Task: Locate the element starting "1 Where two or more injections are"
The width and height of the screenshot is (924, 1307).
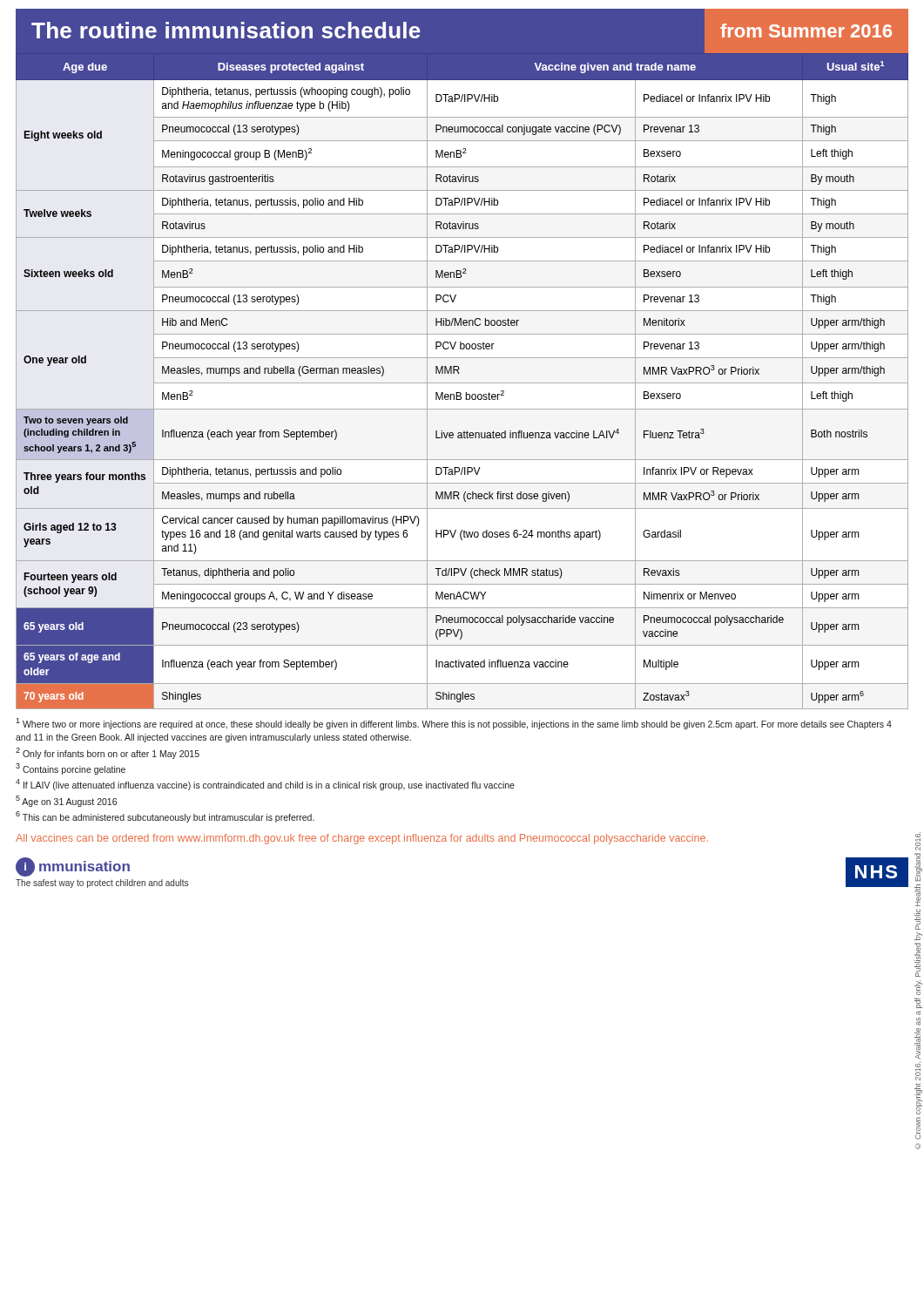Action: 454,724
